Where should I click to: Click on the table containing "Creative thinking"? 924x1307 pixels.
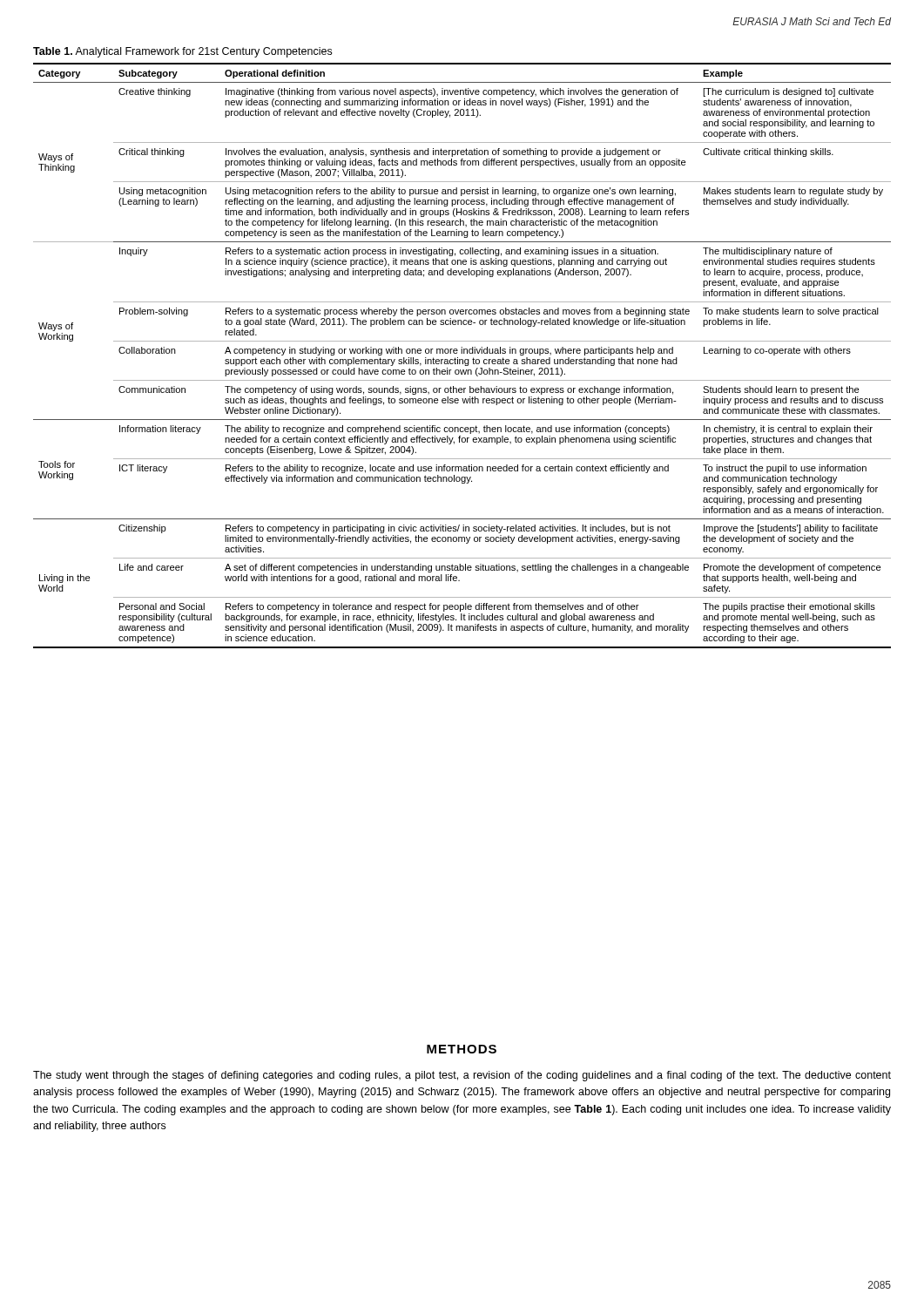pos(462,356)
